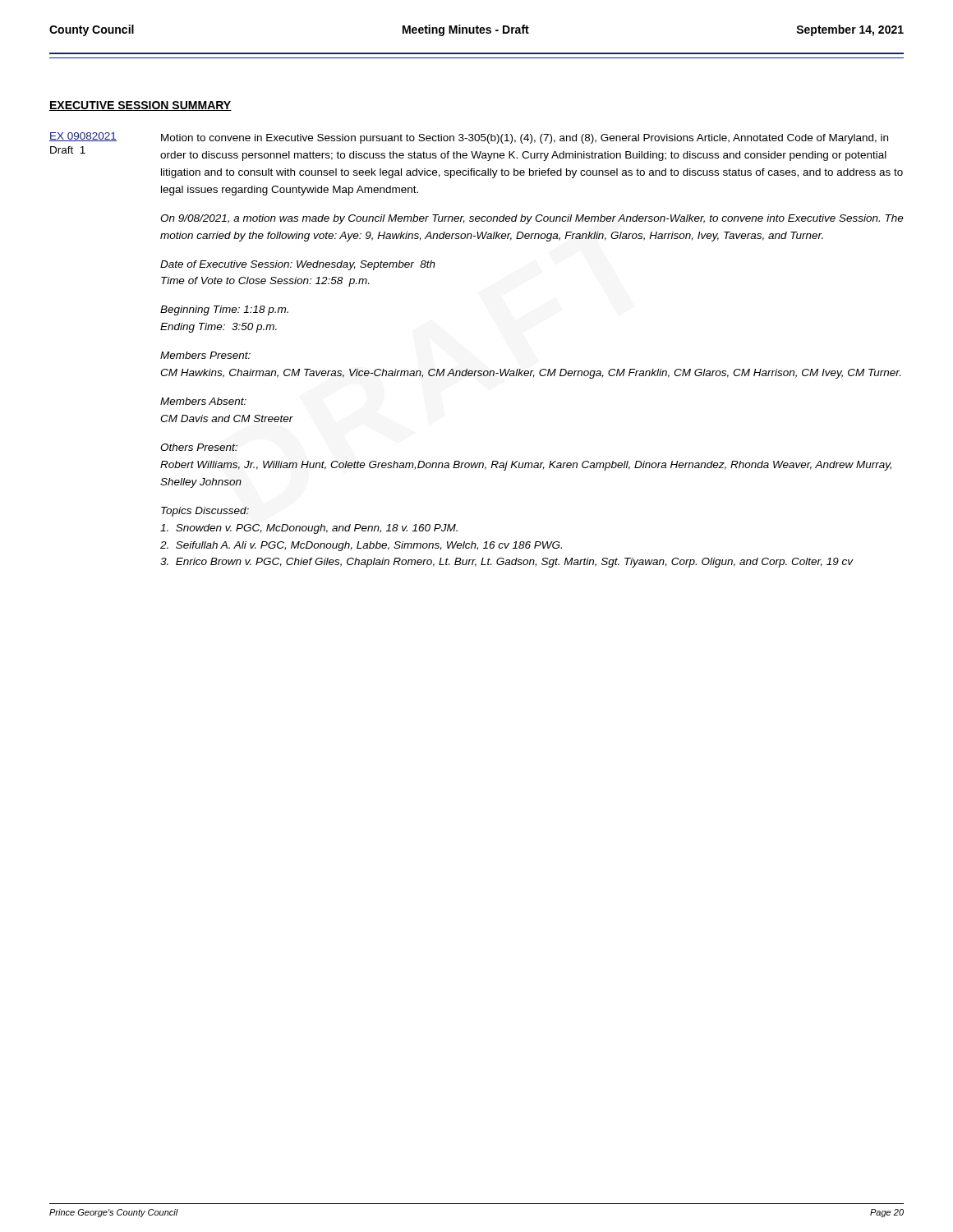Click where it says "EXECUTIVE SESSION SUMMARY"
Image resolution: width=953 pixels, height=1232 pixels.
pos(140,105)
